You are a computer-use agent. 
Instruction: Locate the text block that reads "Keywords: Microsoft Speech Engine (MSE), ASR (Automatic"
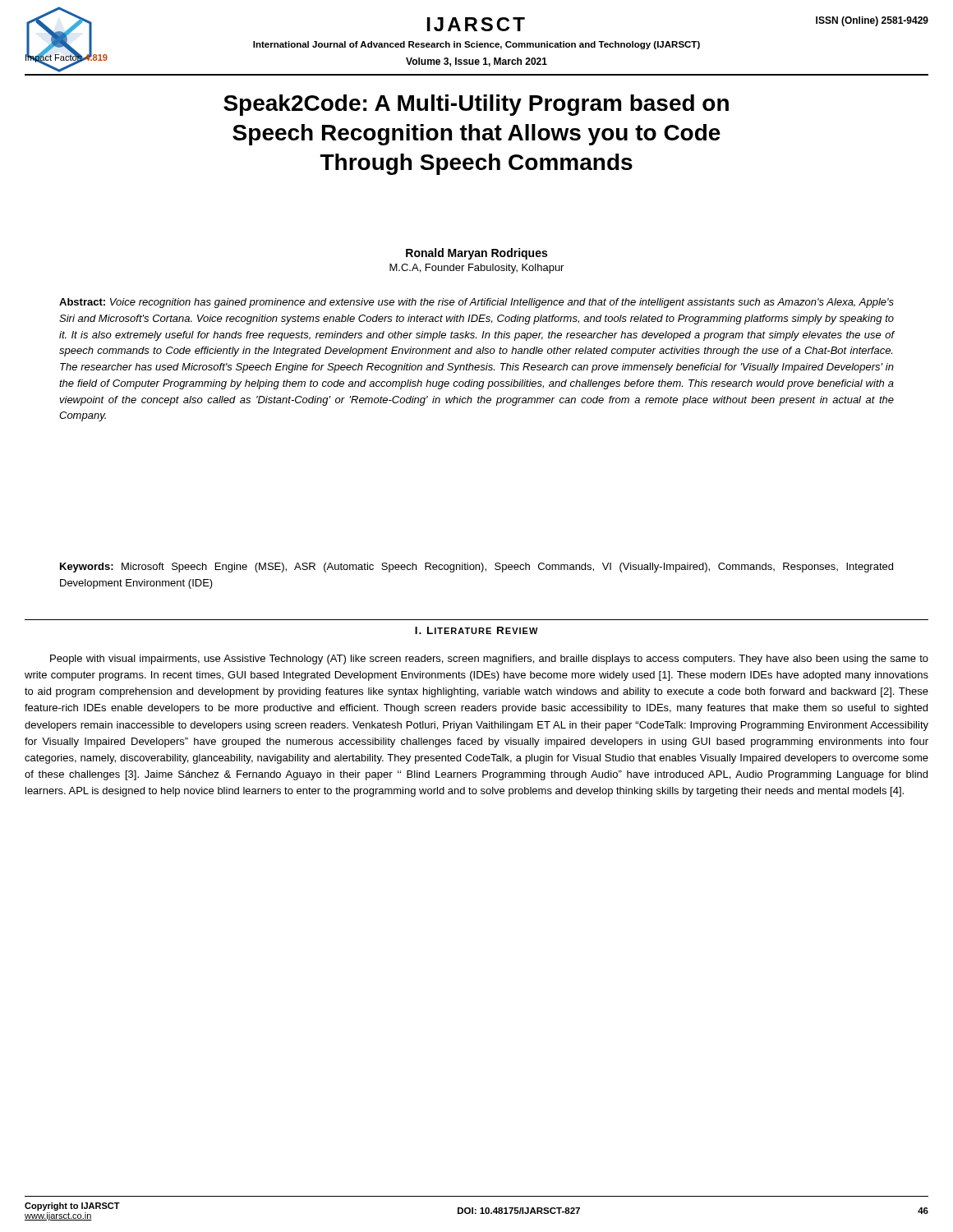(476, 574)
